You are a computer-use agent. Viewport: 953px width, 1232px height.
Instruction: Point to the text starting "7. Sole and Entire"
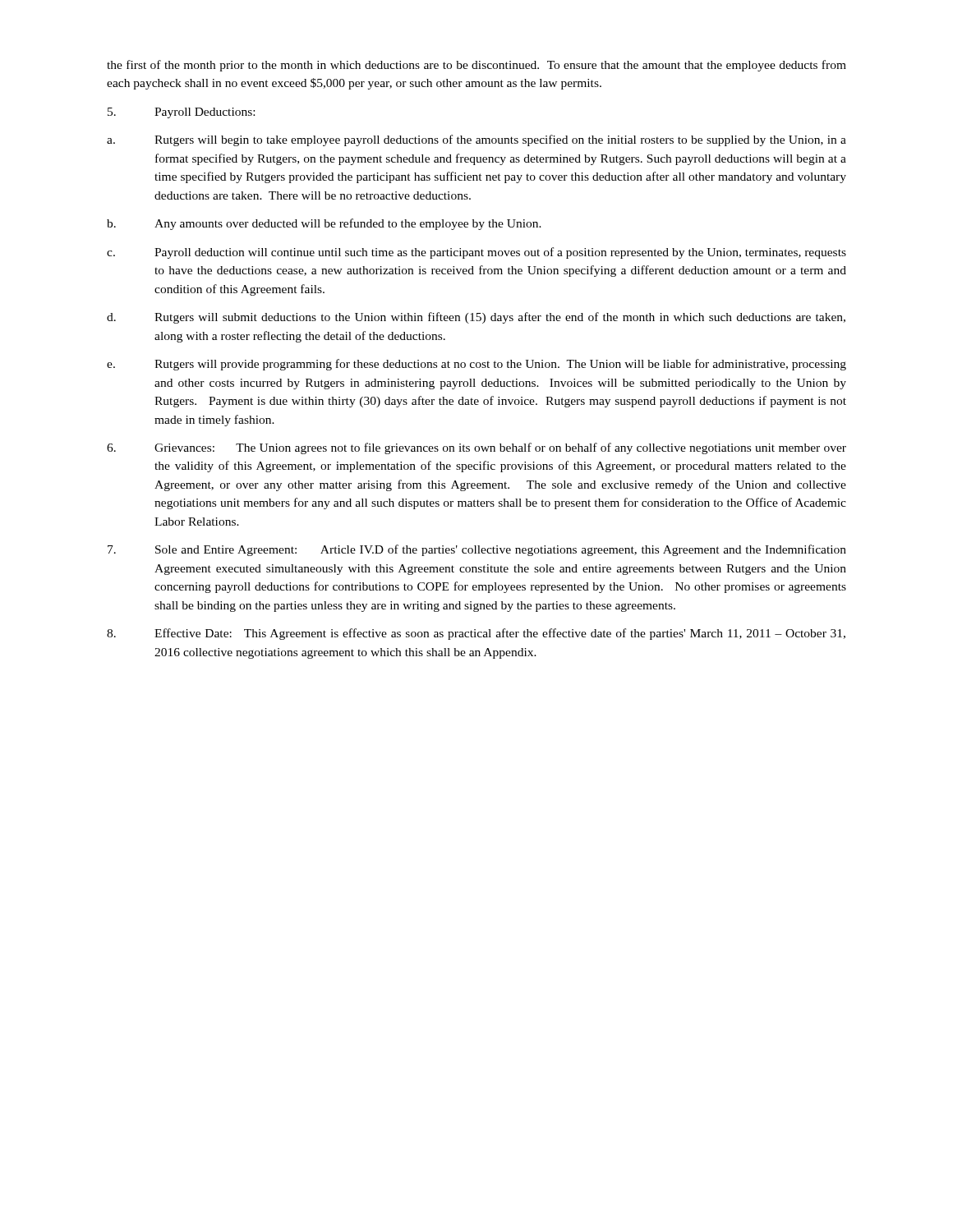[476, 578]
